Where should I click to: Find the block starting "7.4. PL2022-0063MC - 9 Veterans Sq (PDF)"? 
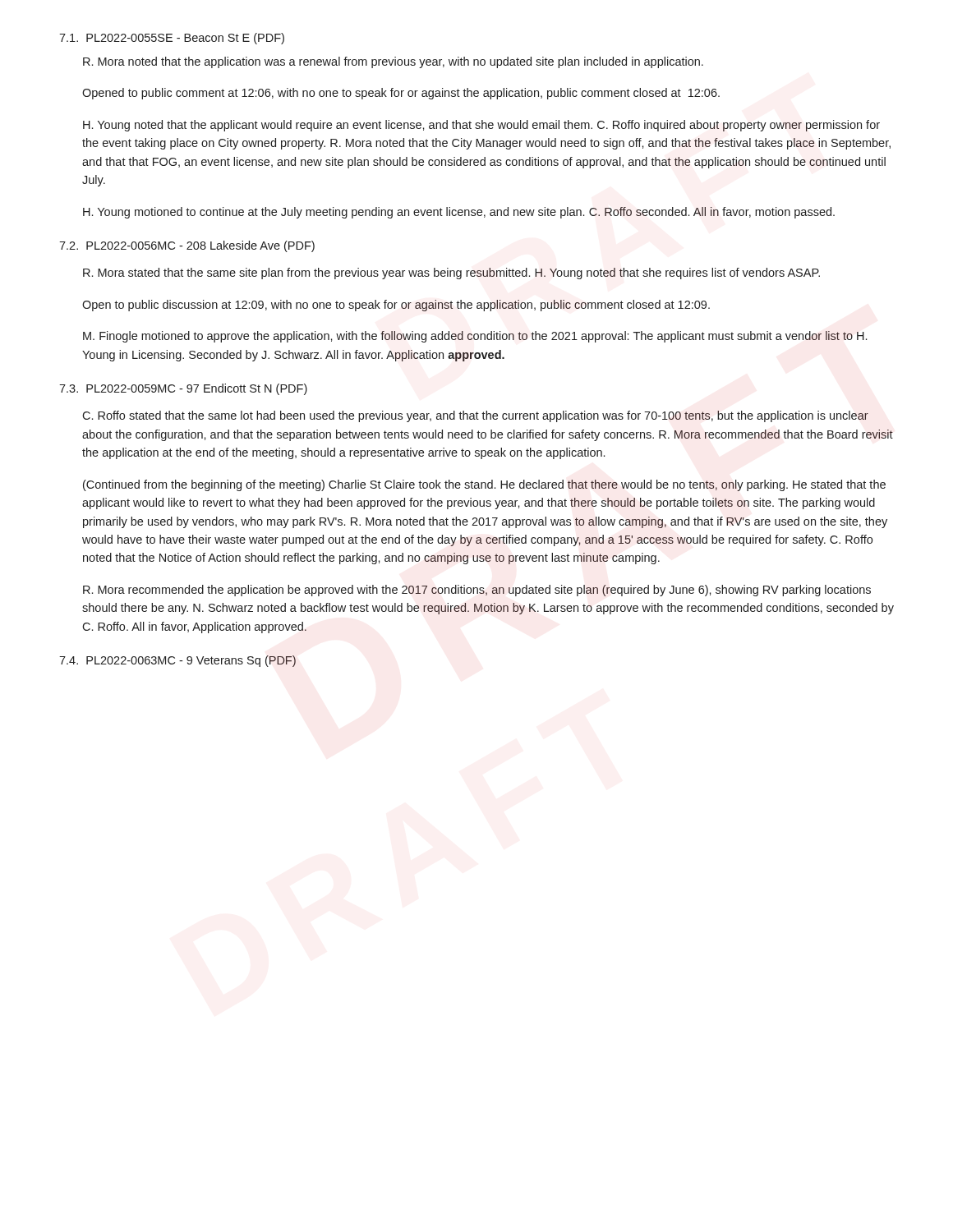[178, 661]
